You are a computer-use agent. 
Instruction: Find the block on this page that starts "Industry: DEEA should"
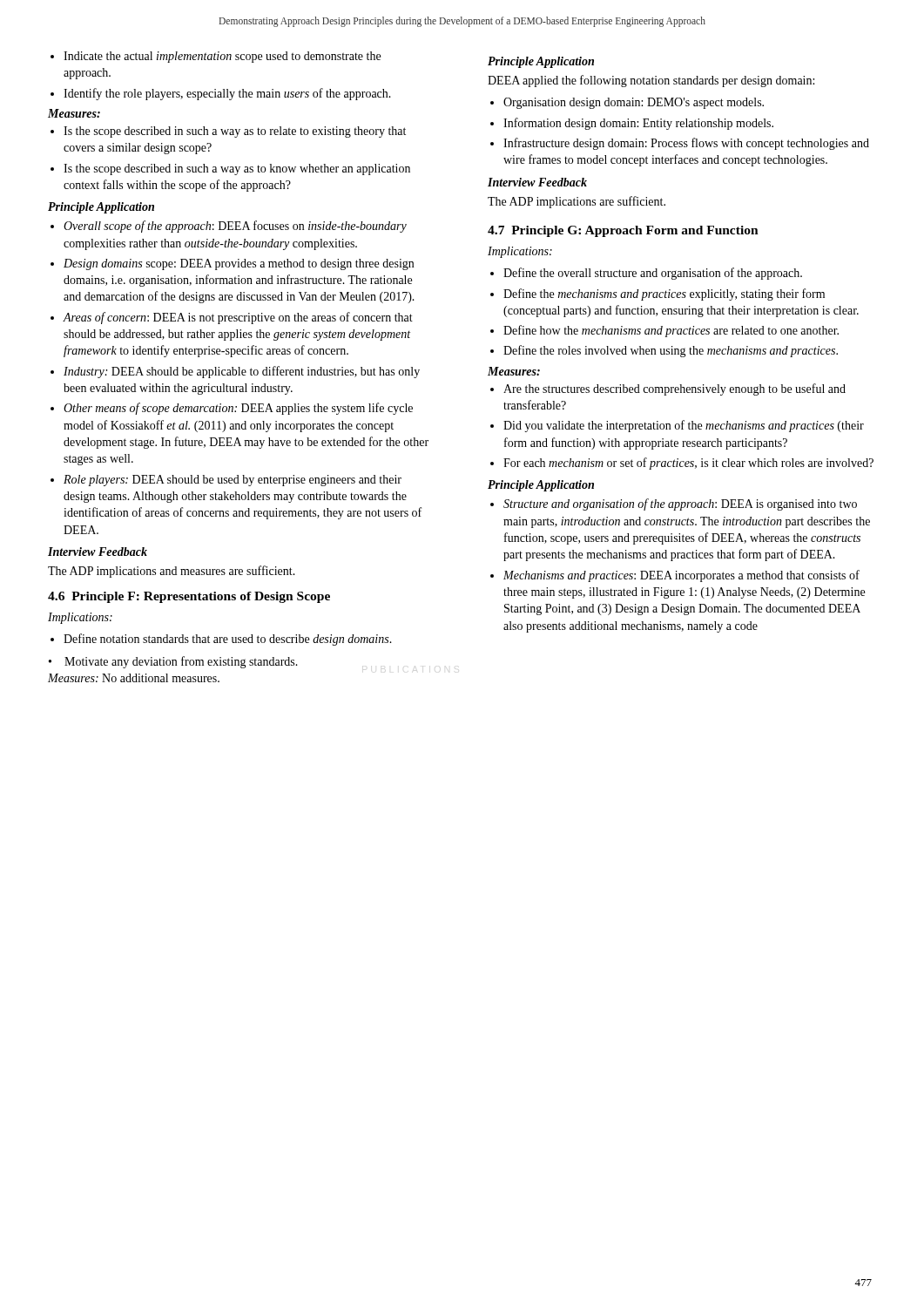242,380
